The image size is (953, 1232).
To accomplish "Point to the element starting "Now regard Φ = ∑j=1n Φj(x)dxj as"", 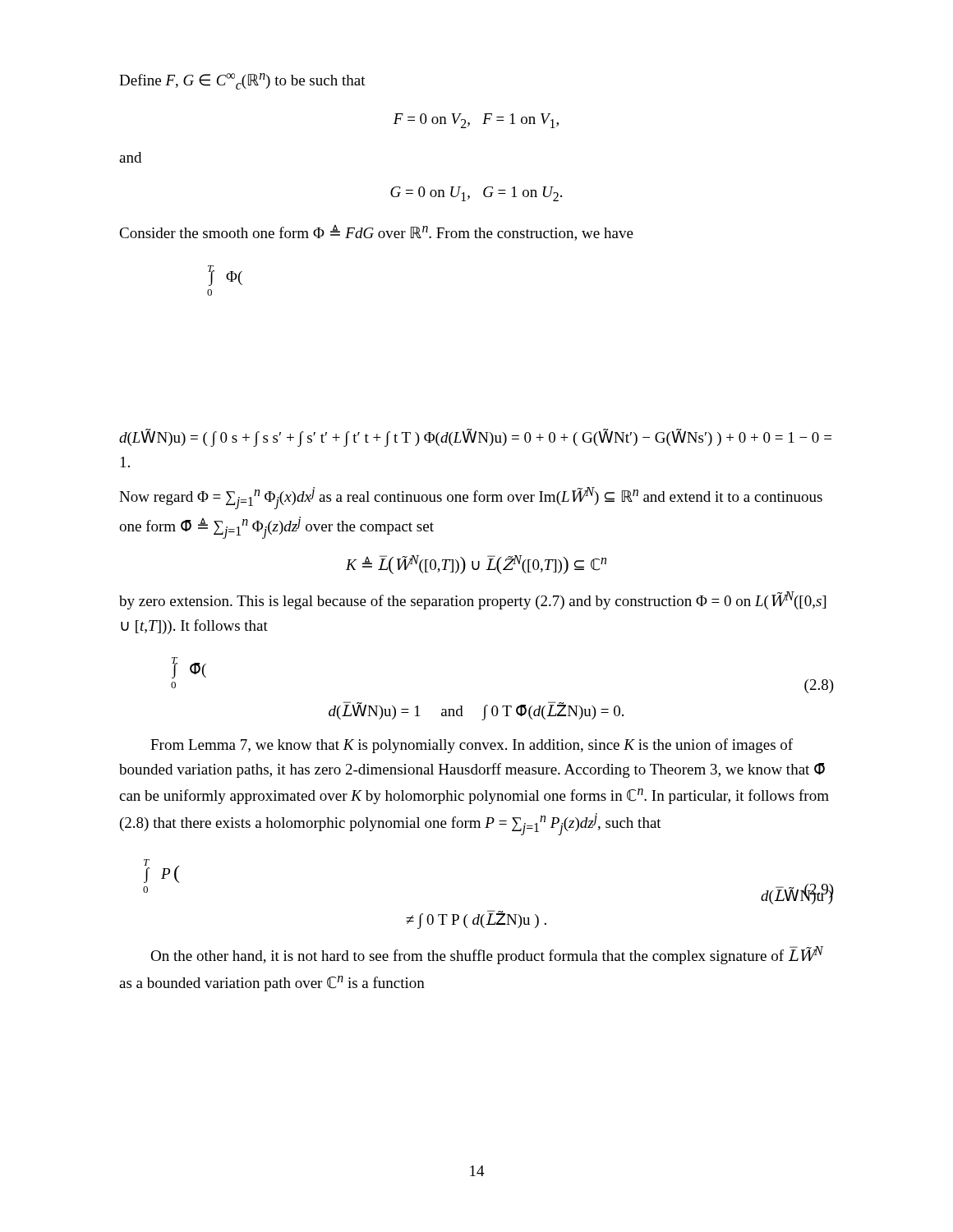I will 471,511.
